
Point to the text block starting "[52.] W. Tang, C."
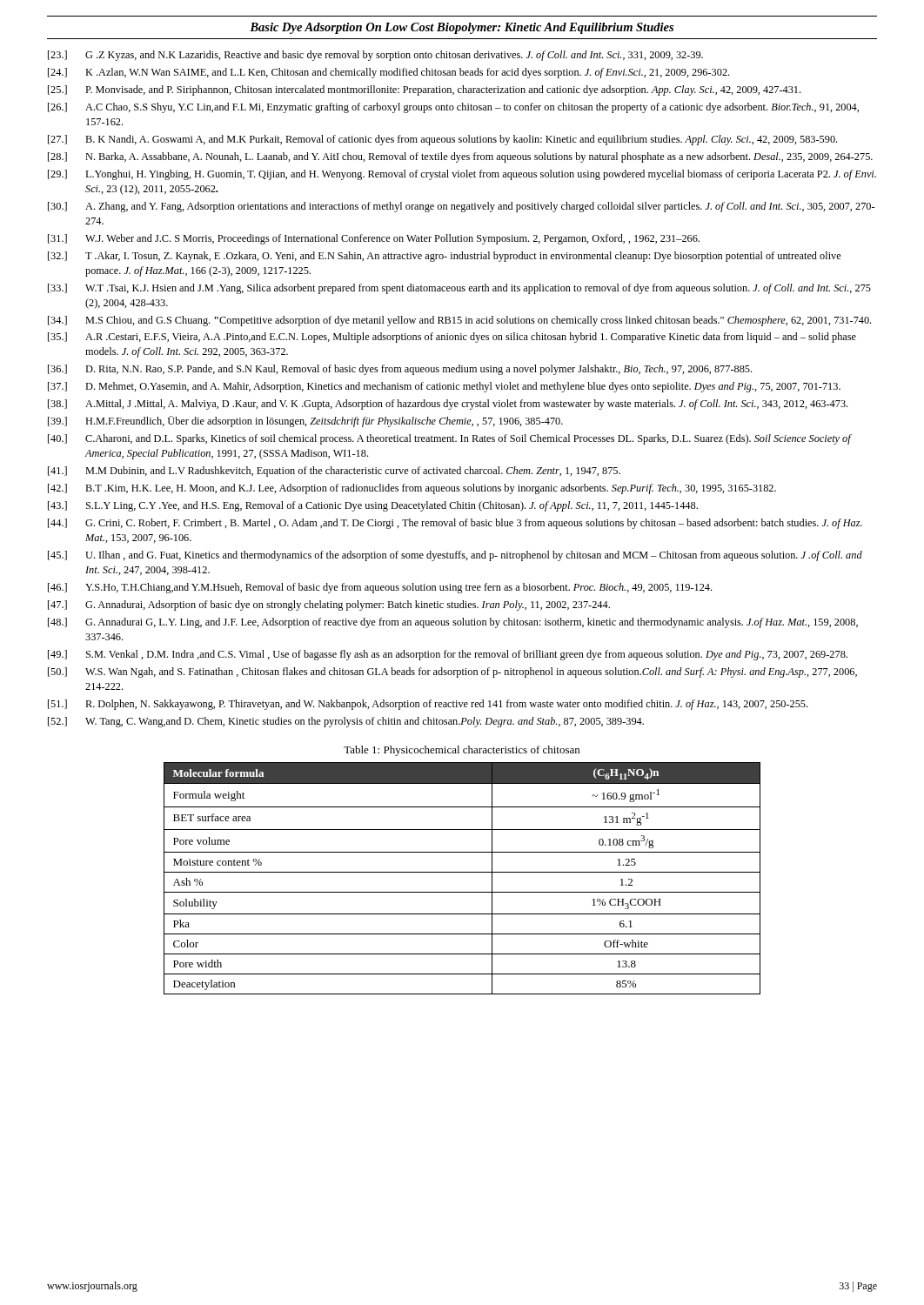[462, 721]
